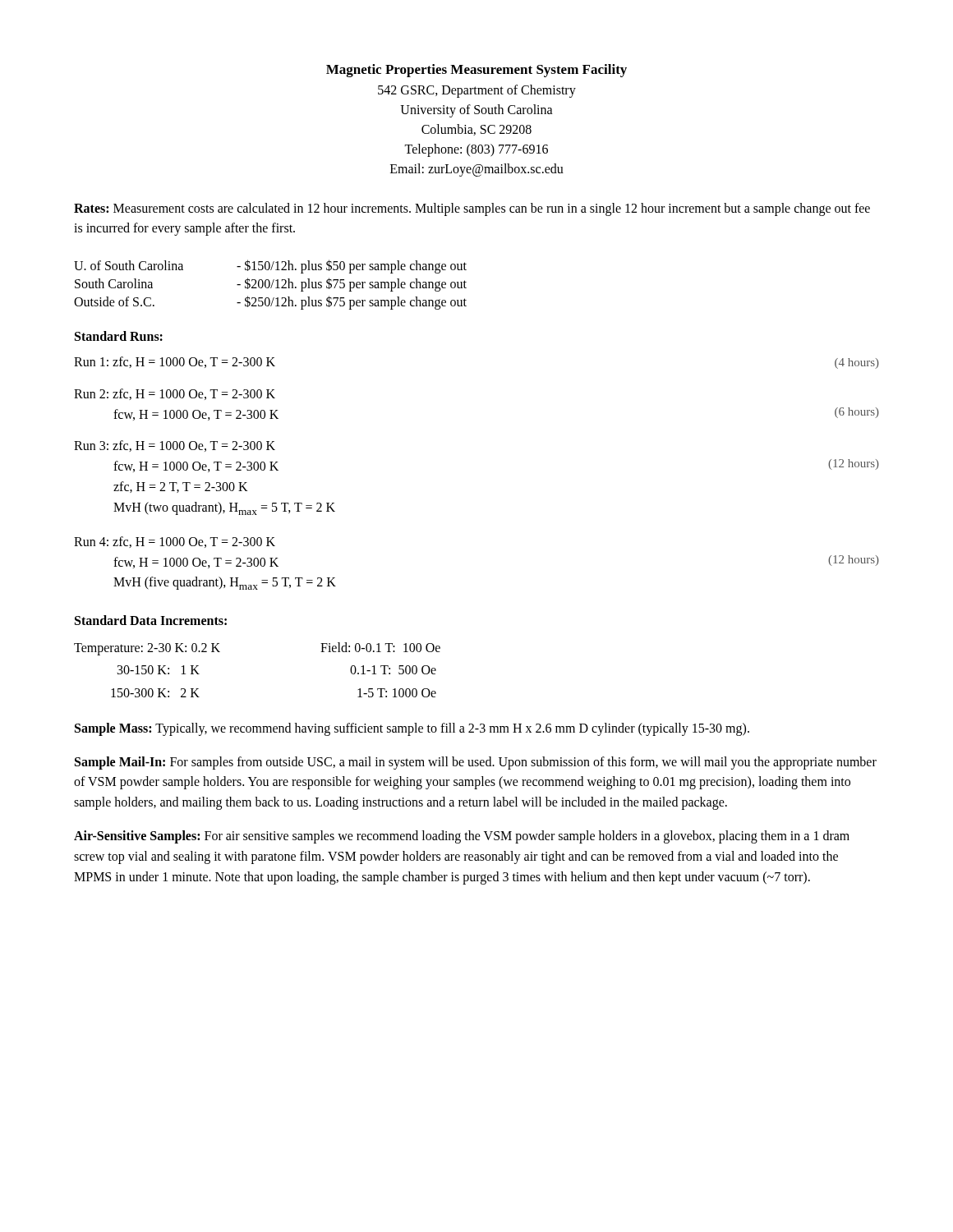Locate the text block that reads "Sample Mail-In: For"

pos(475,782)
